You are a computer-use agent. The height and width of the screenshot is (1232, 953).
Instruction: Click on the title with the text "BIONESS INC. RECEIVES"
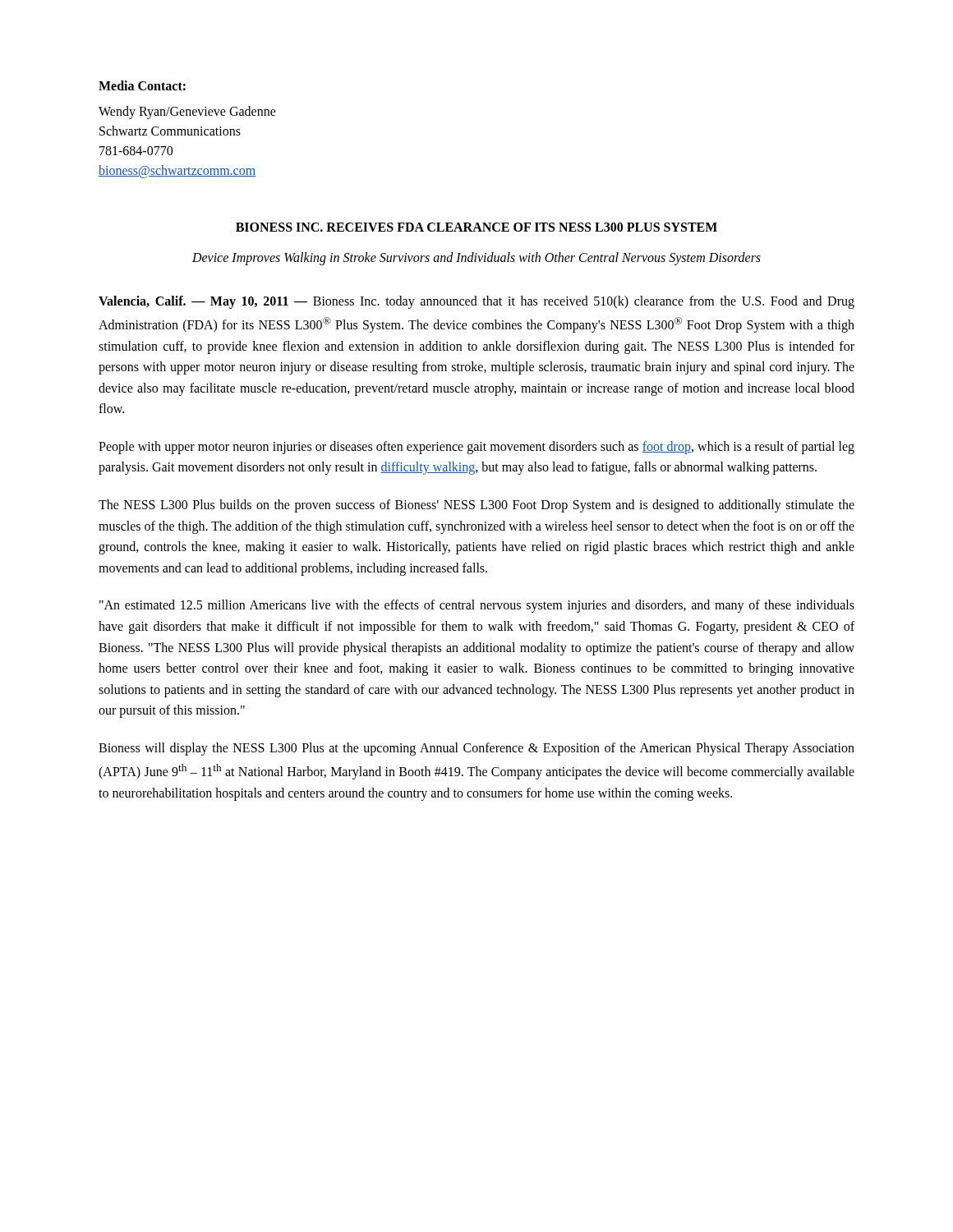point(476,228)
